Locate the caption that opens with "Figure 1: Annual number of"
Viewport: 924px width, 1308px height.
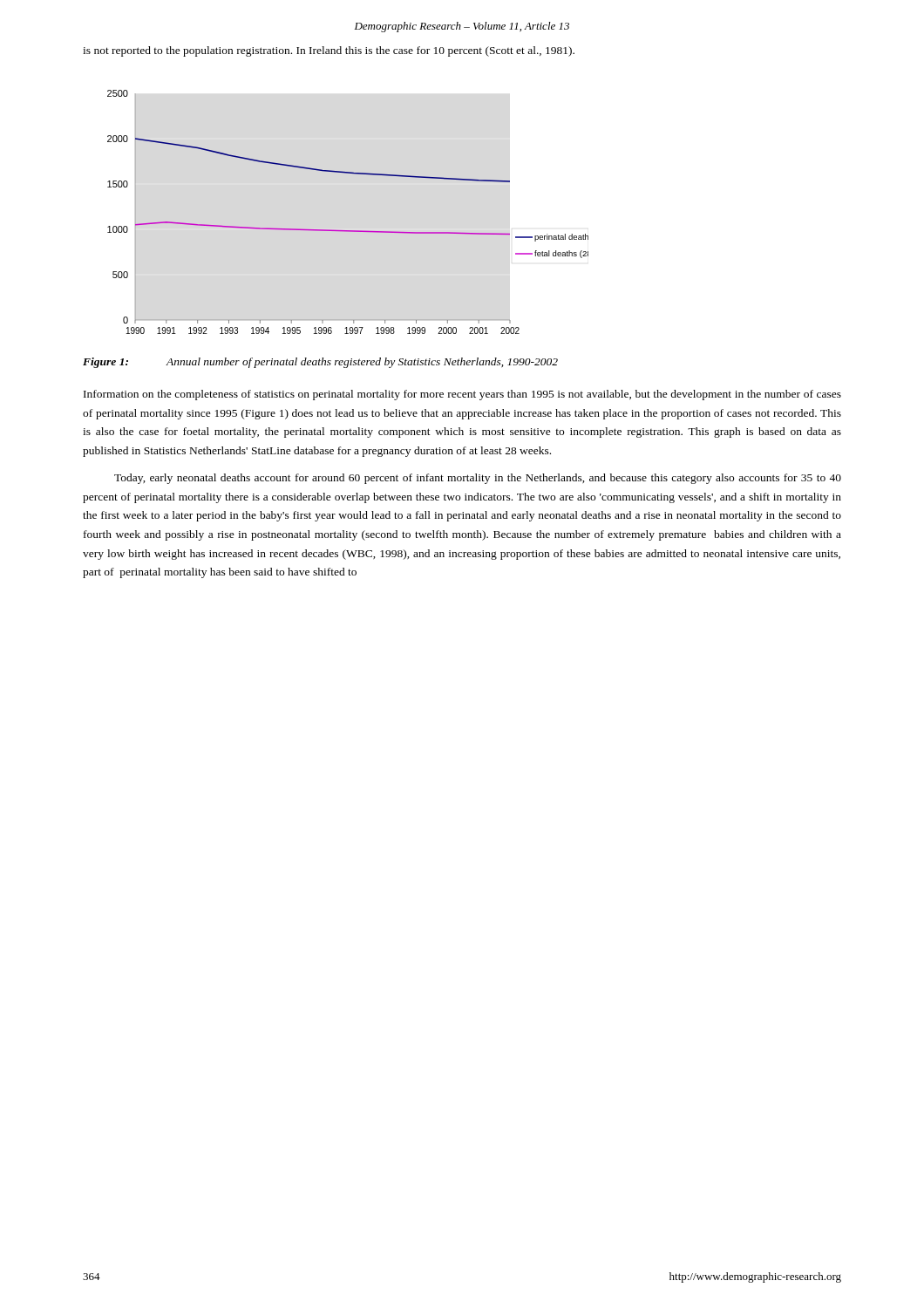[x=320, y=362]
